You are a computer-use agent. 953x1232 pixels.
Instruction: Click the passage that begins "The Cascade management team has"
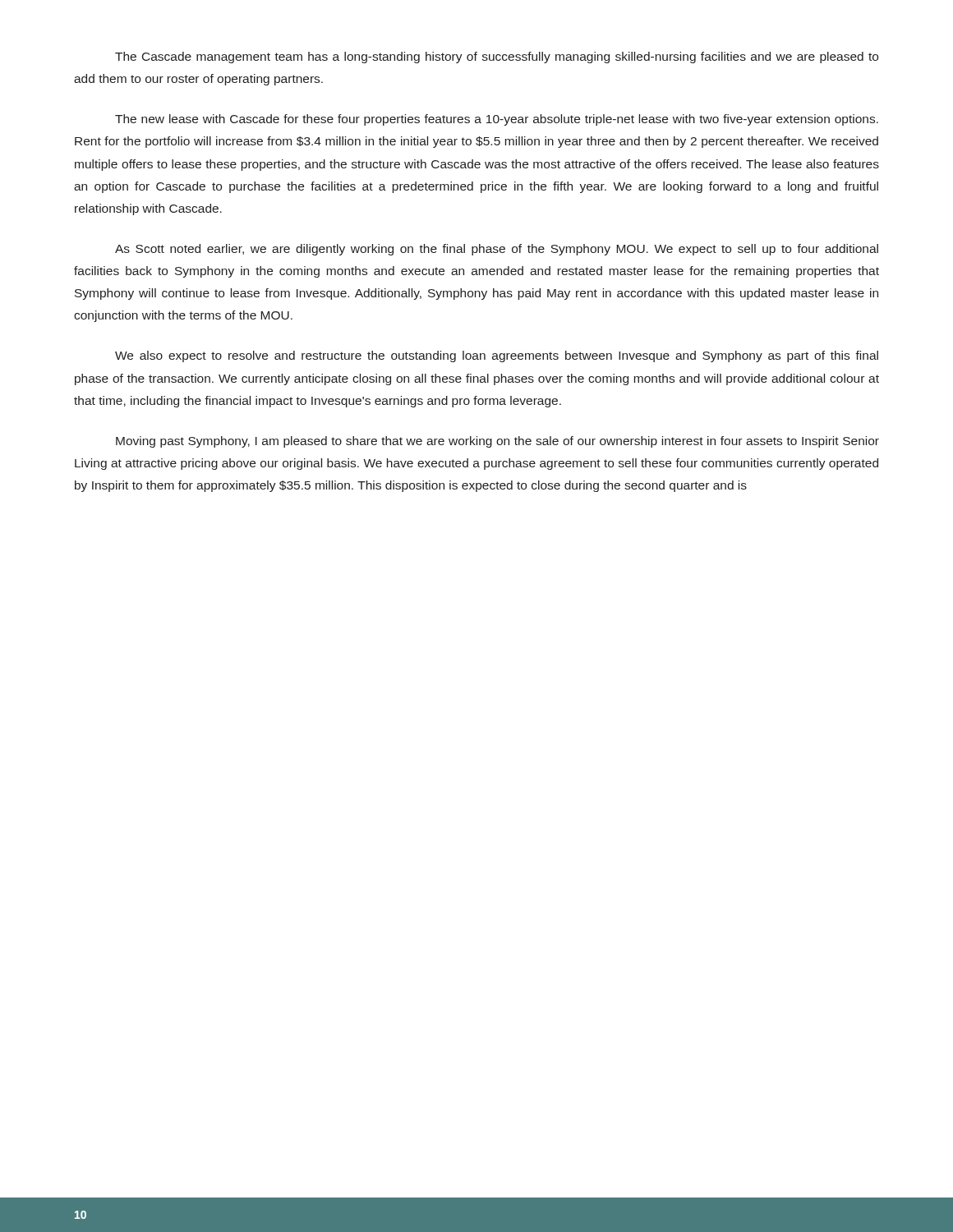tap(476, 271)
